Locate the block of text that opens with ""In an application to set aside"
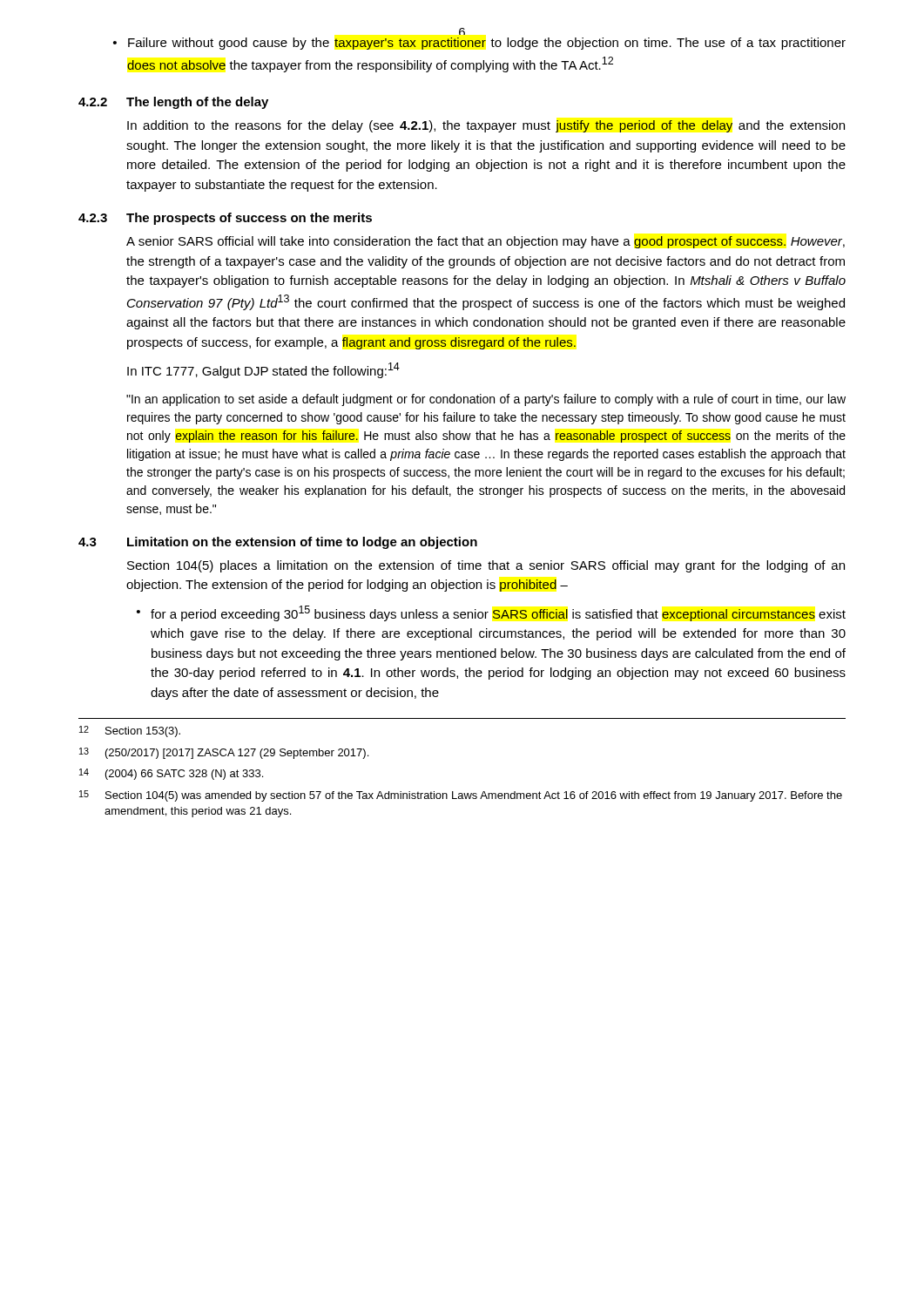Viewport: 924px width, 1307px height. point(486,454)
